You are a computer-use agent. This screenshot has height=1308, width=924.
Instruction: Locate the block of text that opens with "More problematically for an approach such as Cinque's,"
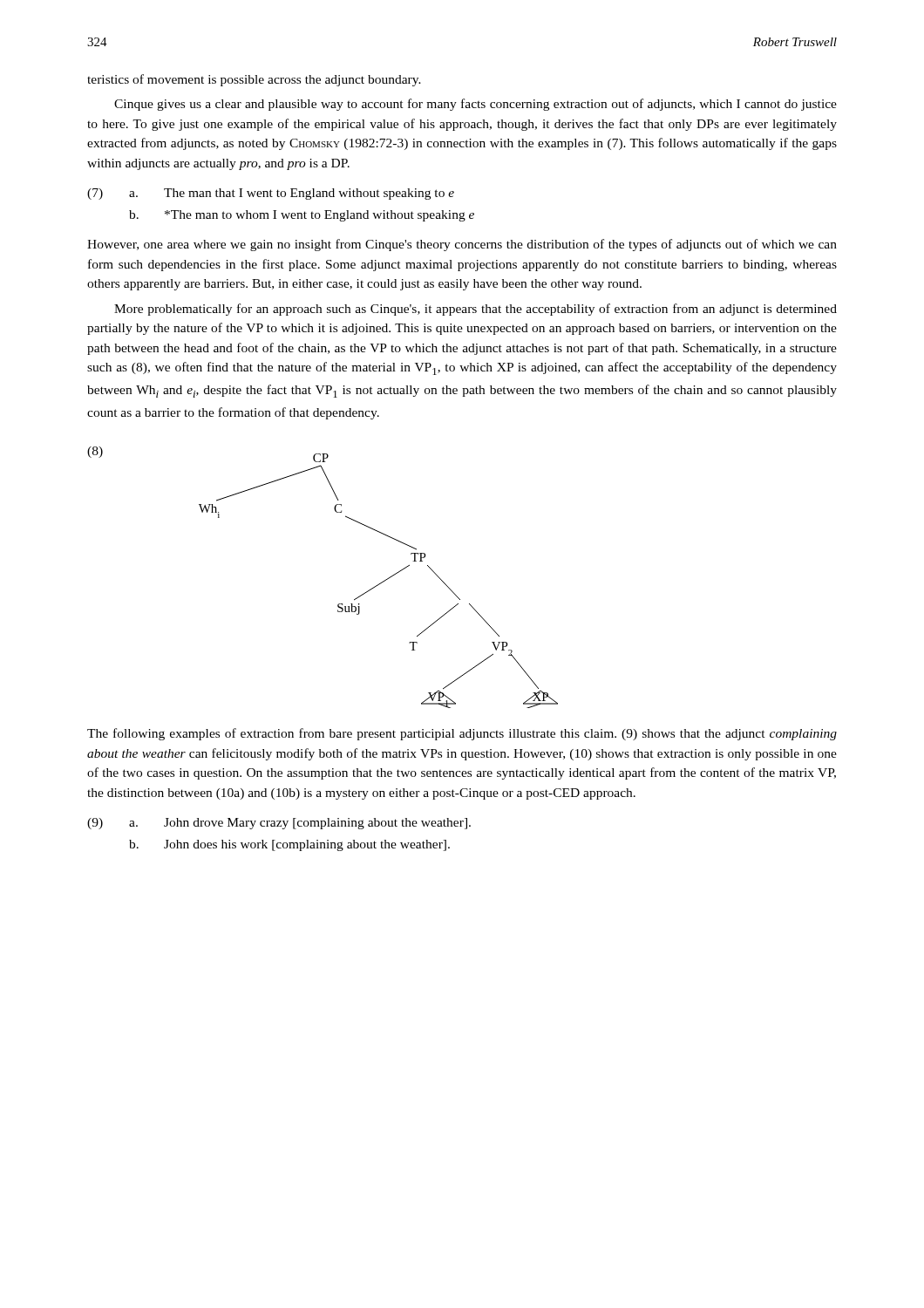pos(462,360)
